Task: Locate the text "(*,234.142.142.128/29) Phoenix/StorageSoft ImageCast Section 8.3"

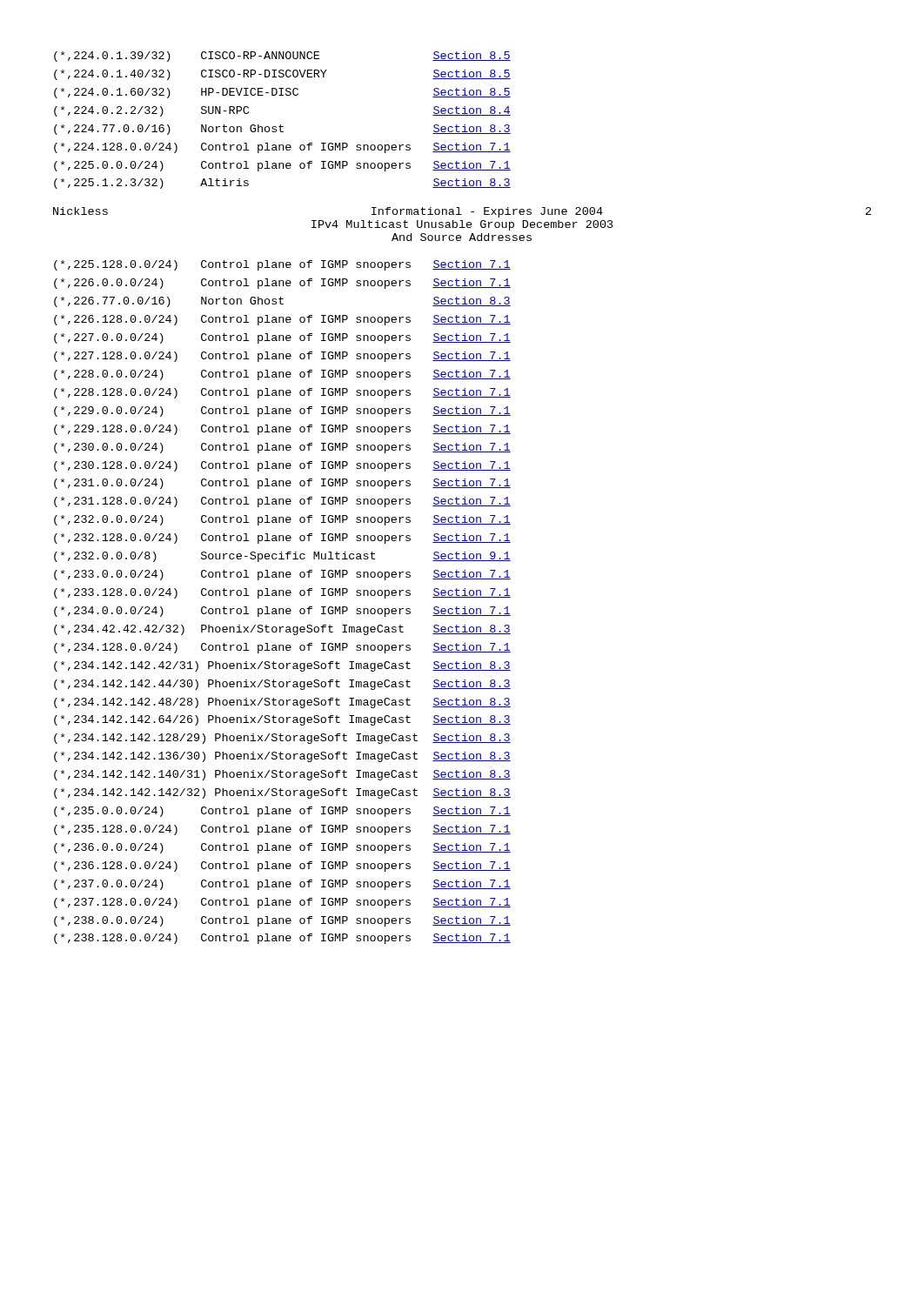Action: tap(281, 738)
